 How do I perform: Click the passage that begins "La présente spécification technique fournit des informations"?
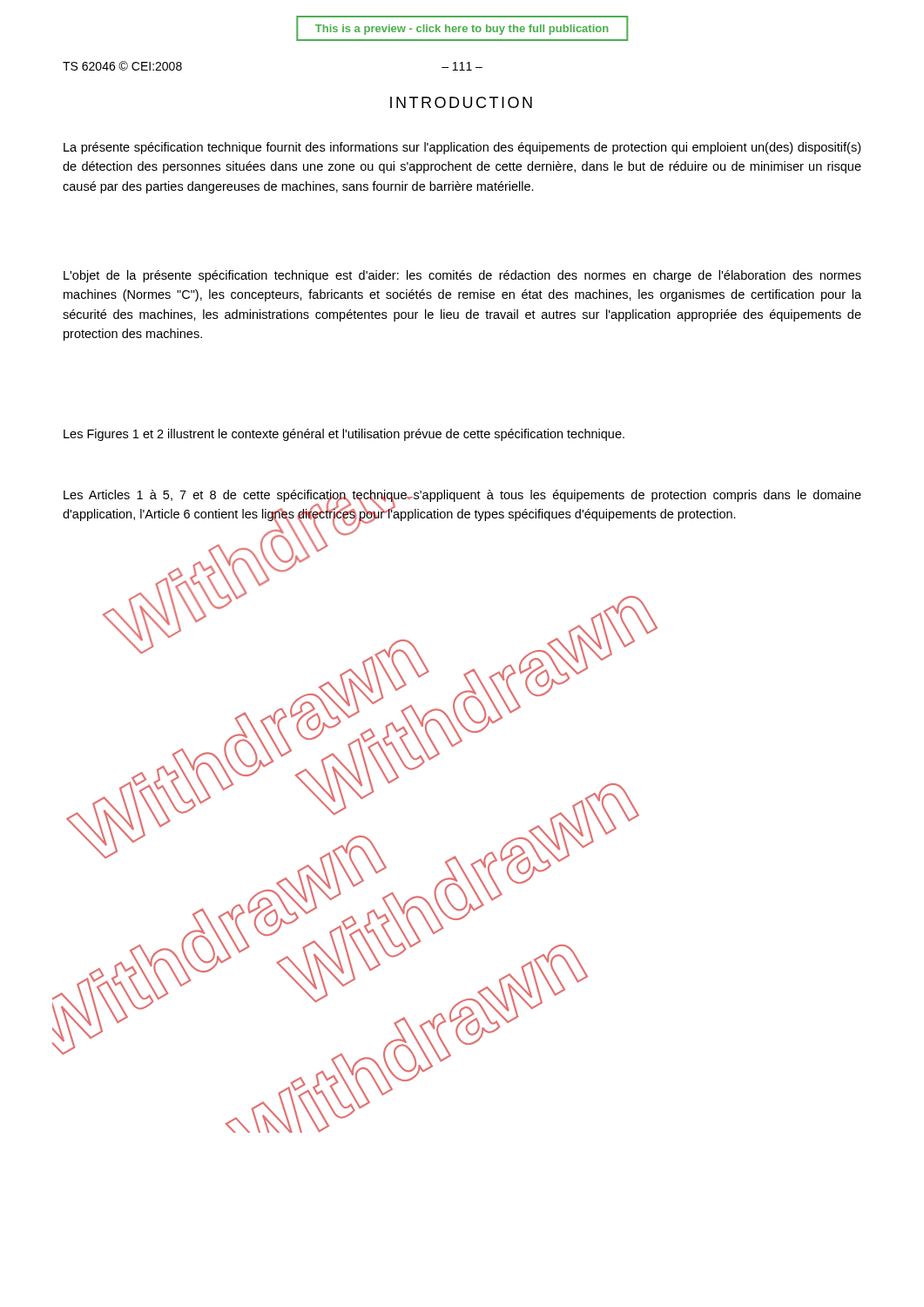click(x=462, y=167)
